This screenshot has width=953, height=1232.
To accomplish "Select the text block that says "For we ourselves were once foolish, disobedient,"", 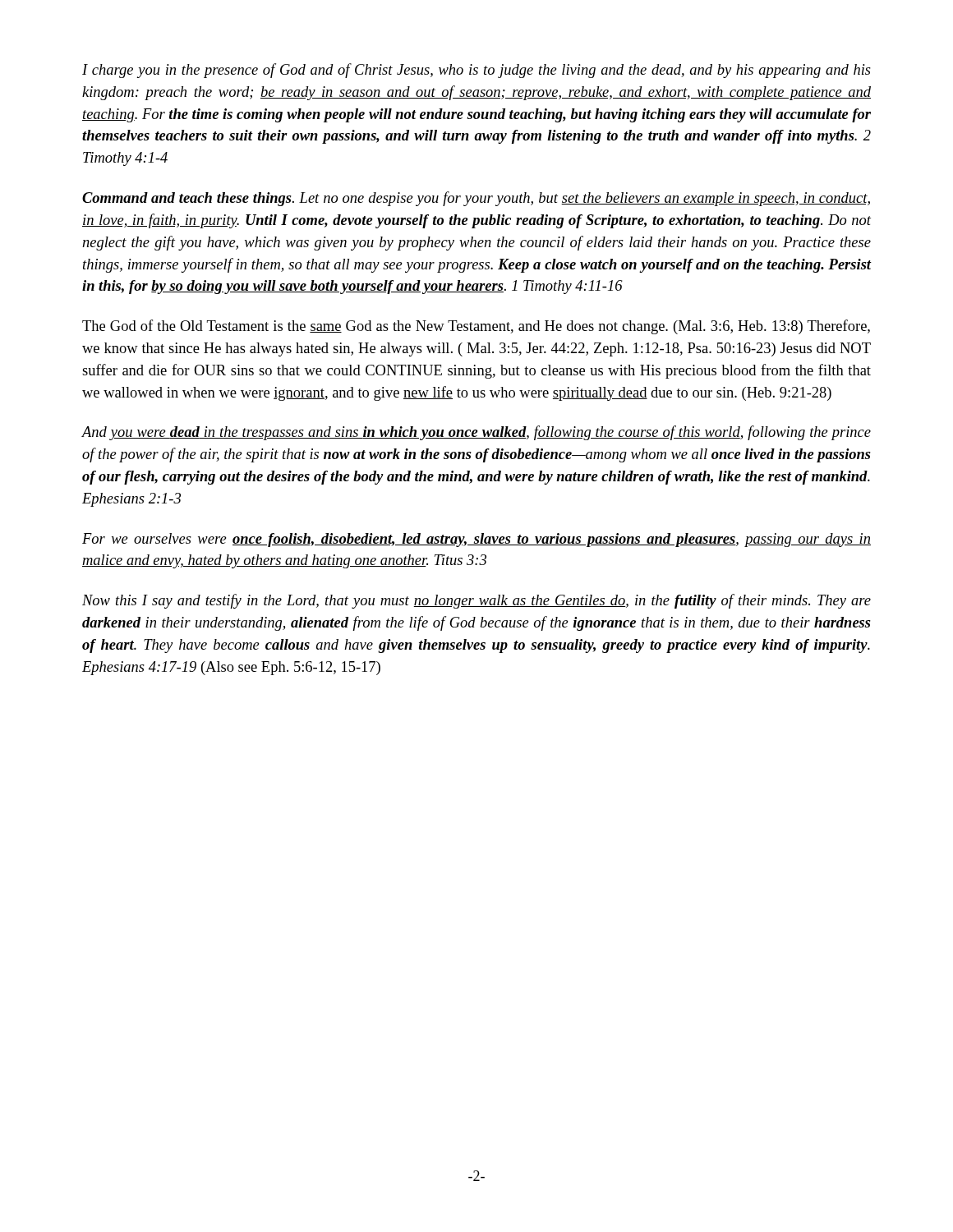I will click(x=476, y=550).
